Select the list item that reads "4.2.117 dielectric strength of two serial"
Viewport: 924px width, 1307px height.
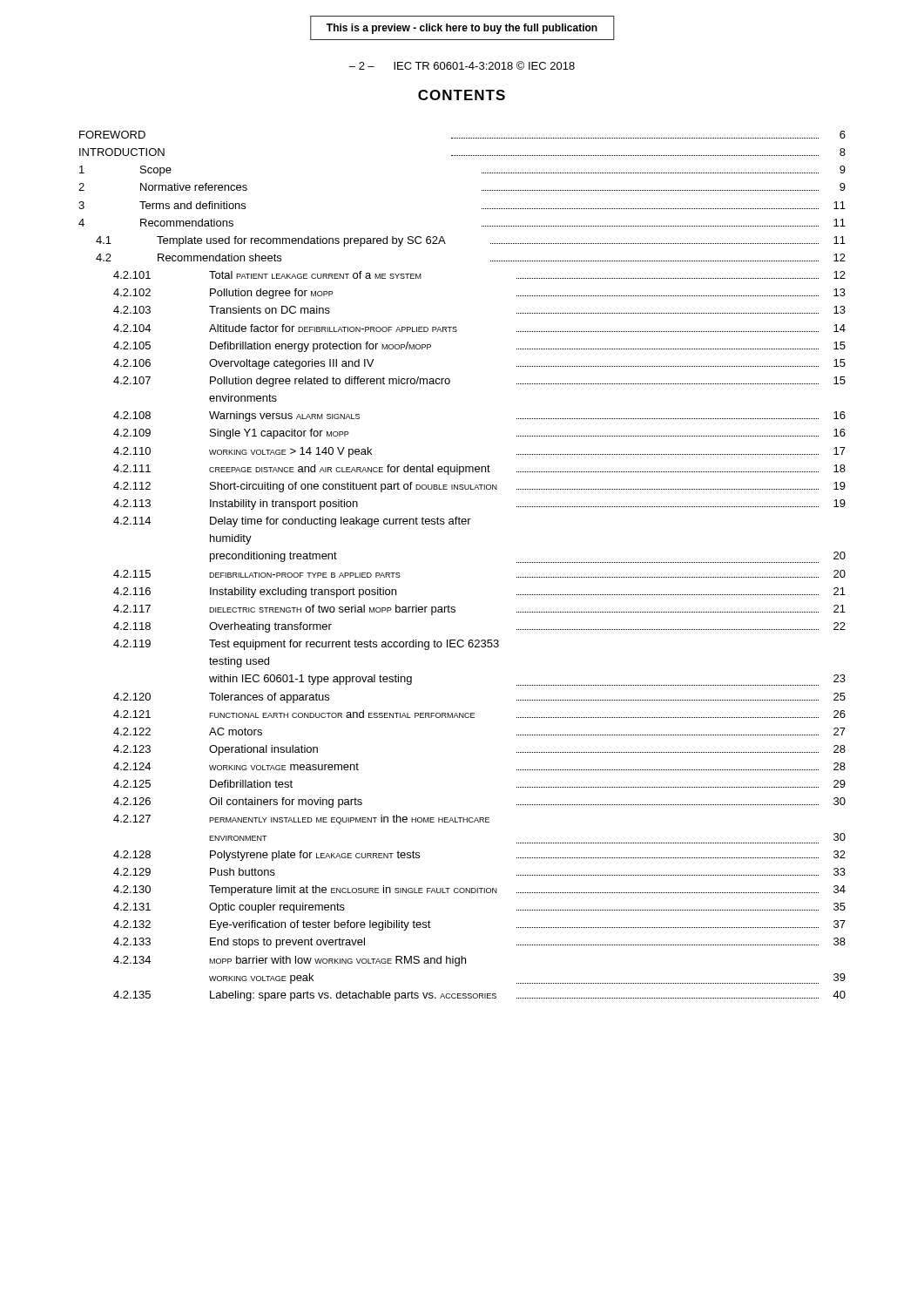(x=135, y=609)
